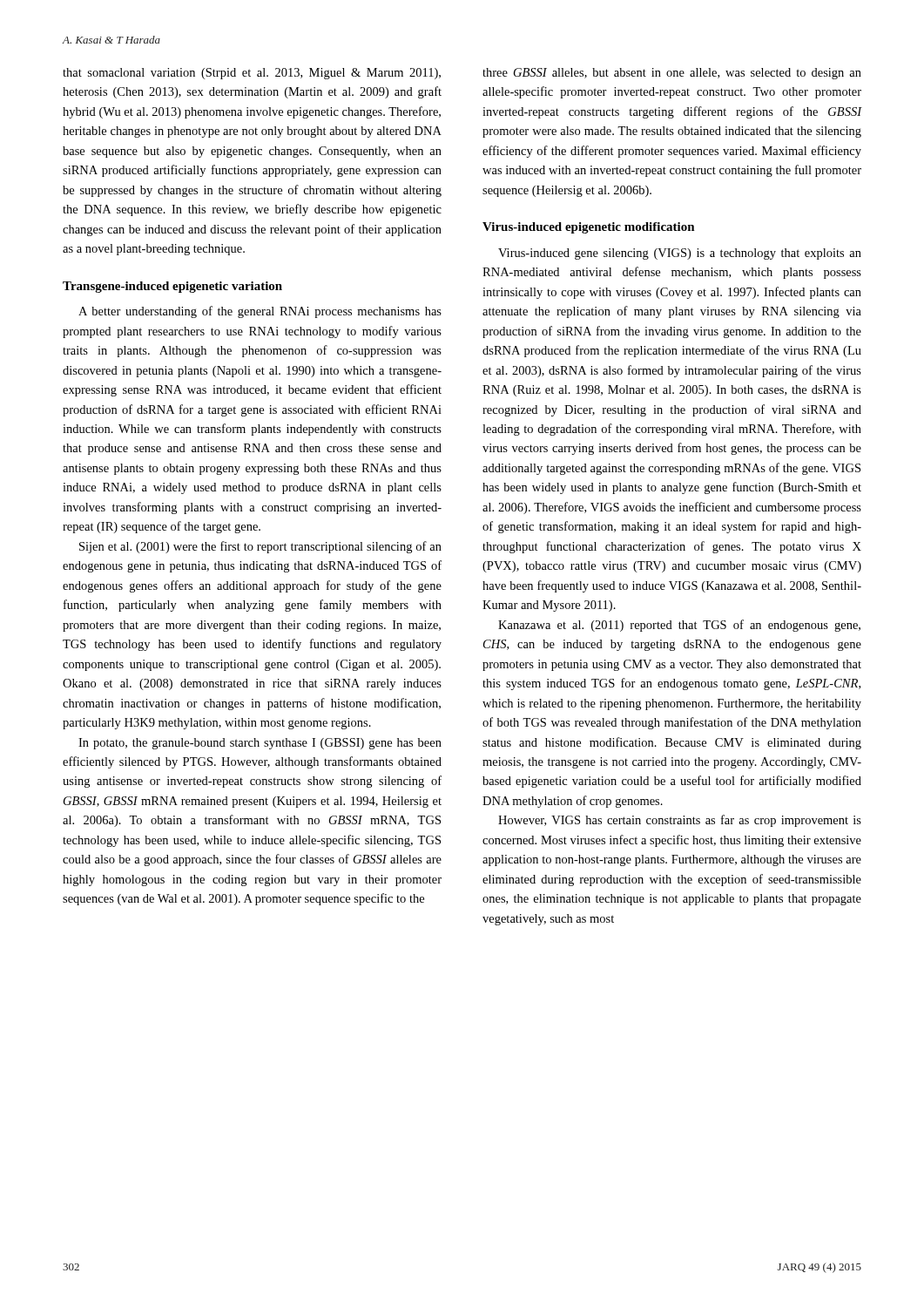
Task: Where is the passage that starts "Kanazawa et al."?
Action: pyautogui.click(x=672, y=713)
